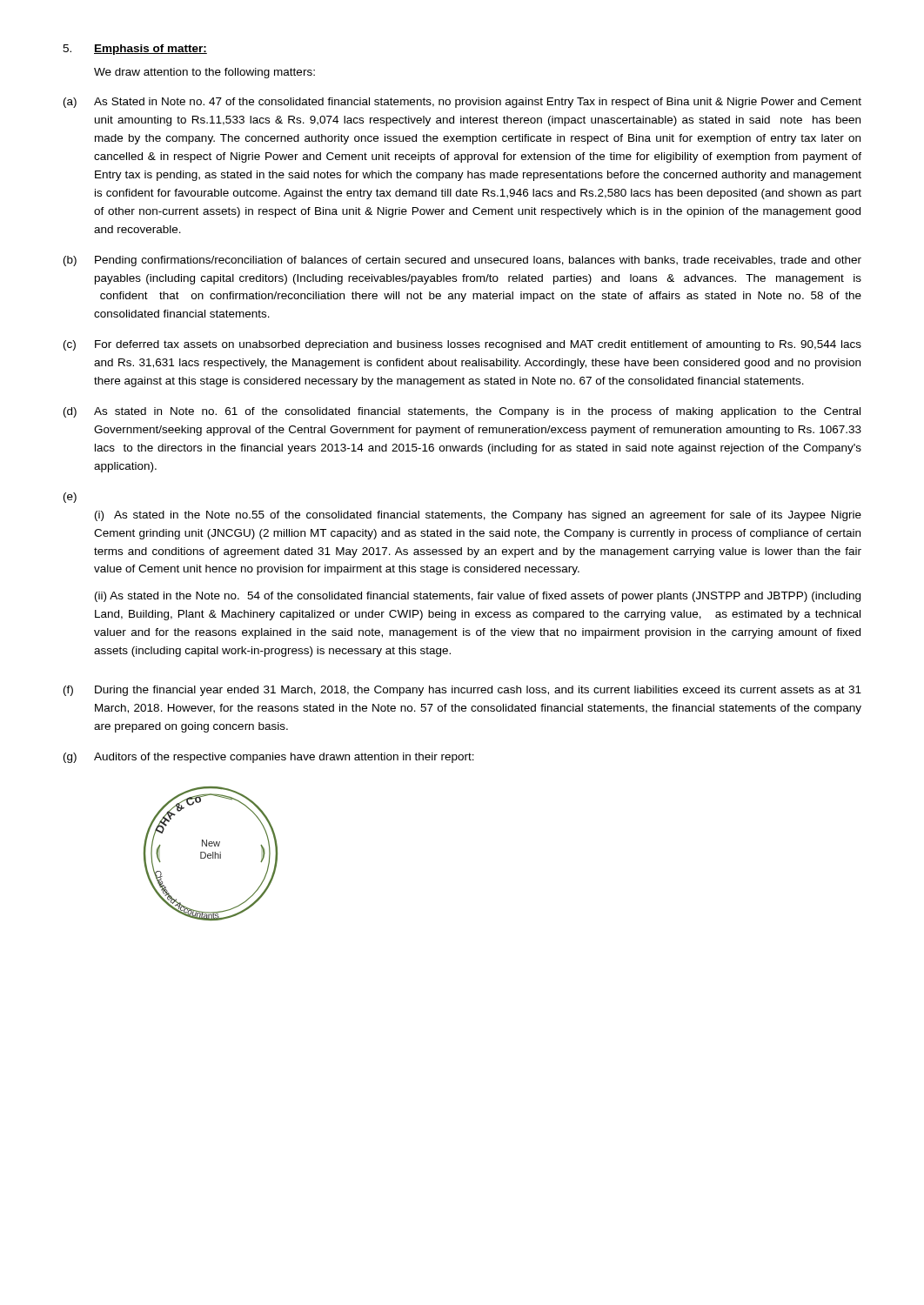Select the list item containing "(e) (i) As stated in the"

tap(462, 574)
